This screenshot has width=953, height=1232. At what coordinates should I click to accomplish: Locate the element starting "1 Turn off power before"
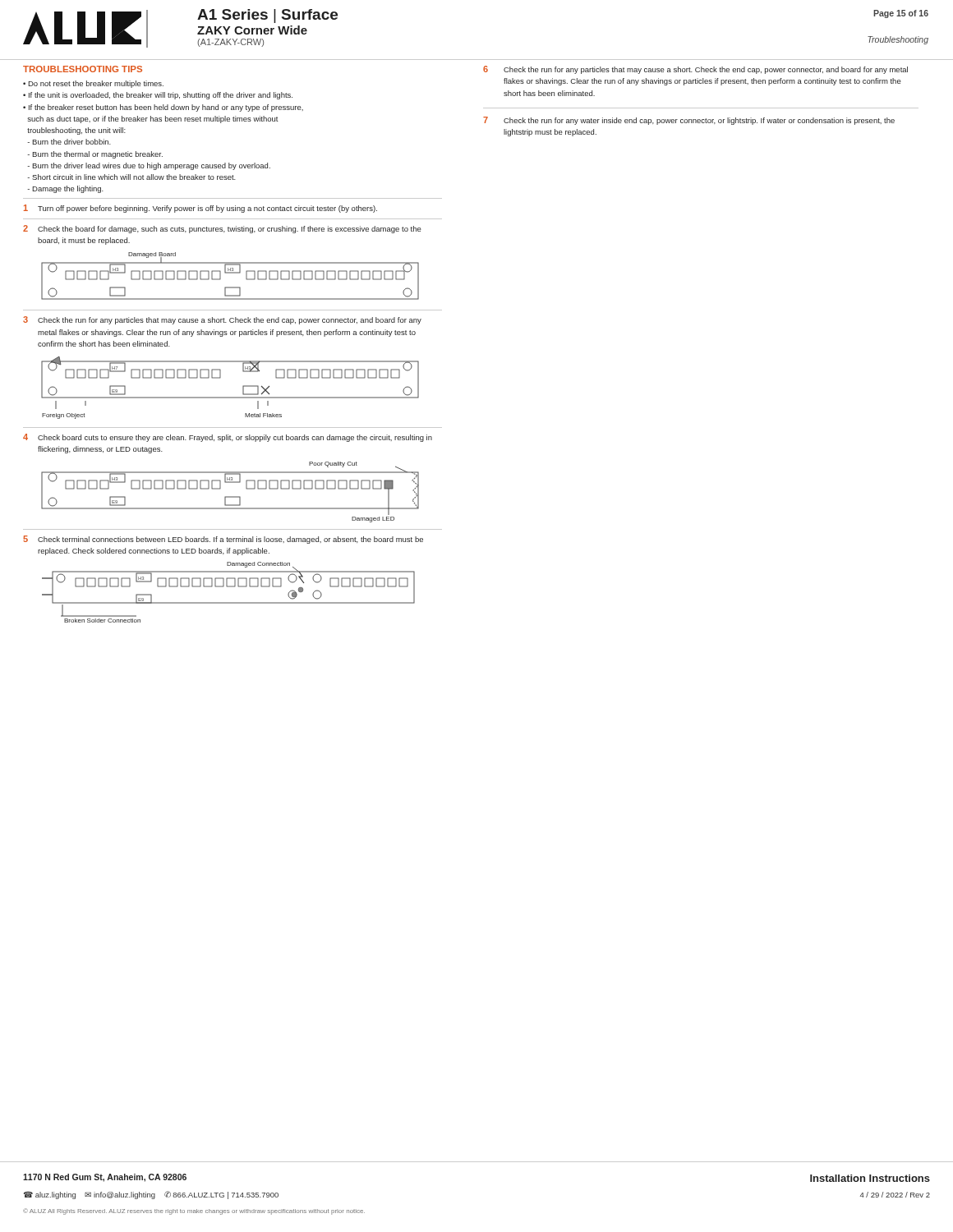tap(200, 208)
